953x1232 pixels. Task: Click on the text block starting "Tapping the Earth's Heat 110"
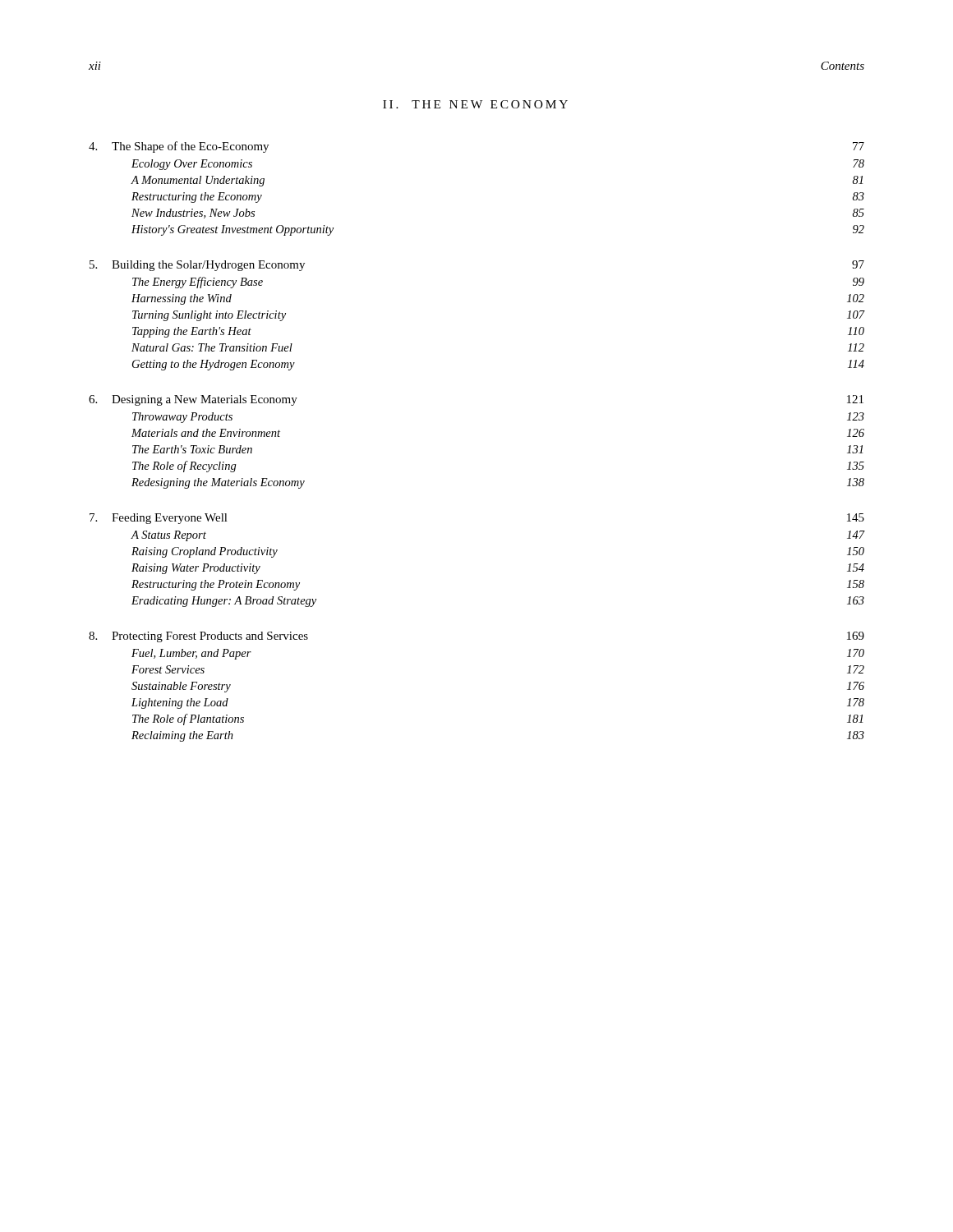[x=180, y=332]
